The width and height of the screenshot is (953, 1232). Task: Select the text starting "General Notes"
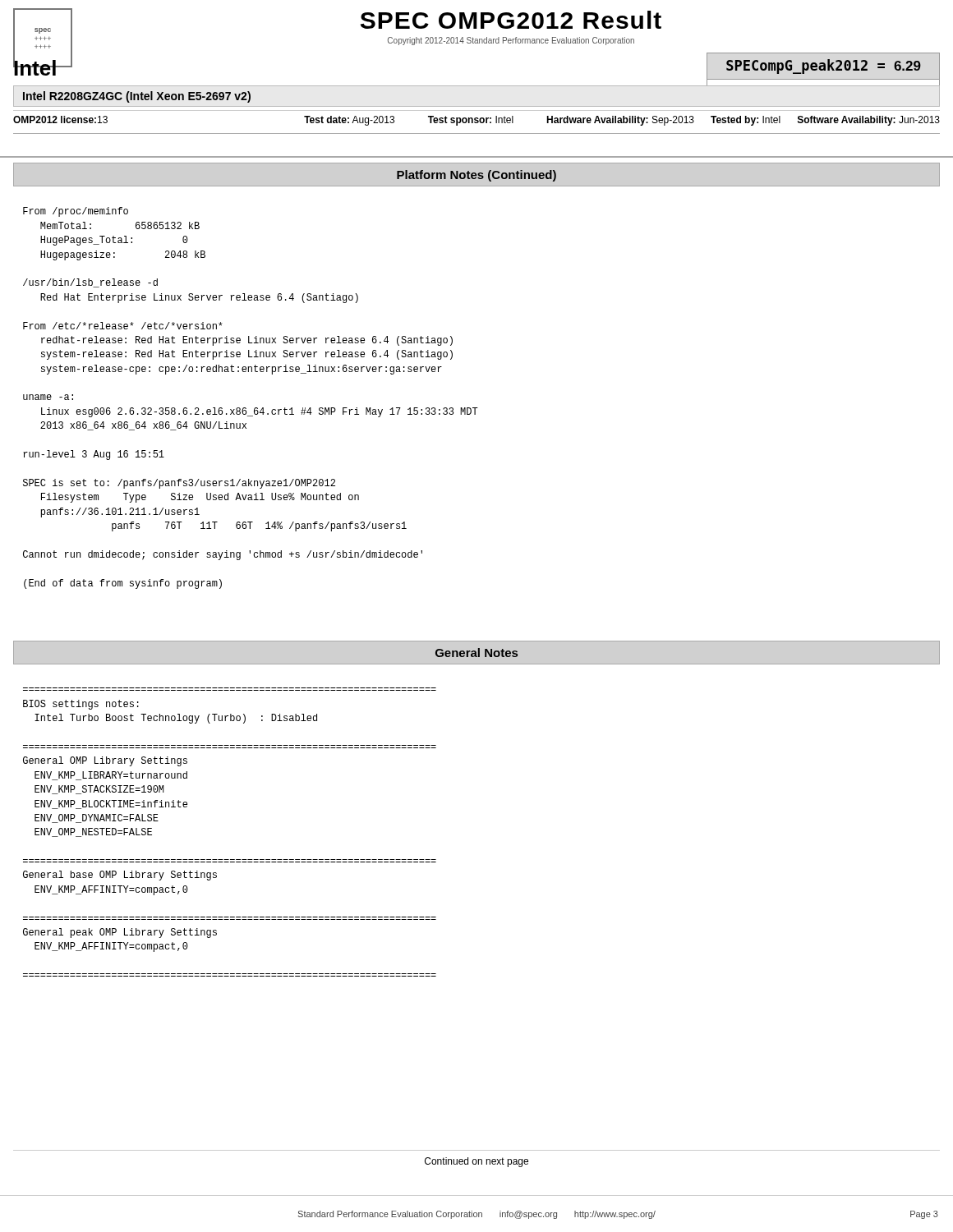476,653
